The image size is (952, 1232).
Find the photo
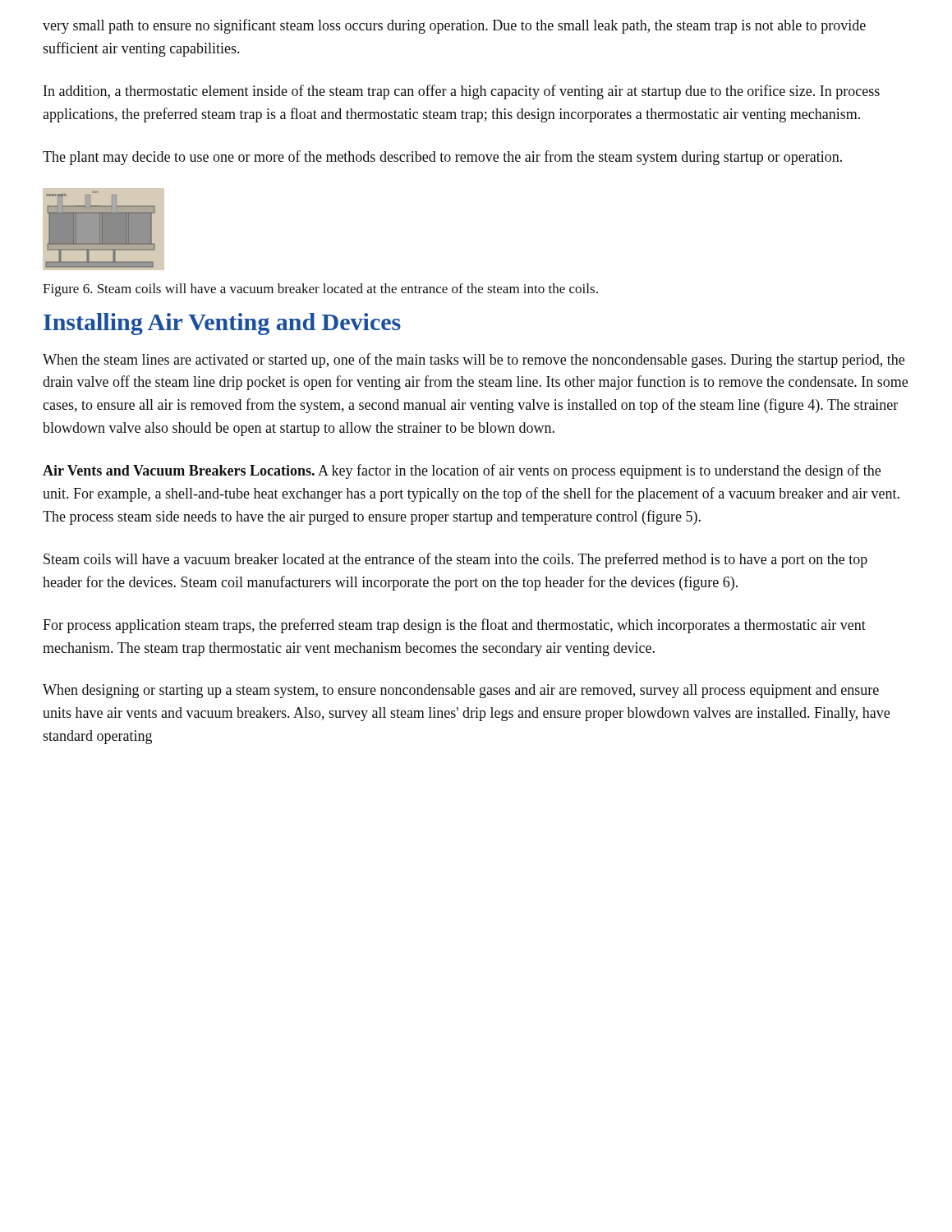[476, 232]
